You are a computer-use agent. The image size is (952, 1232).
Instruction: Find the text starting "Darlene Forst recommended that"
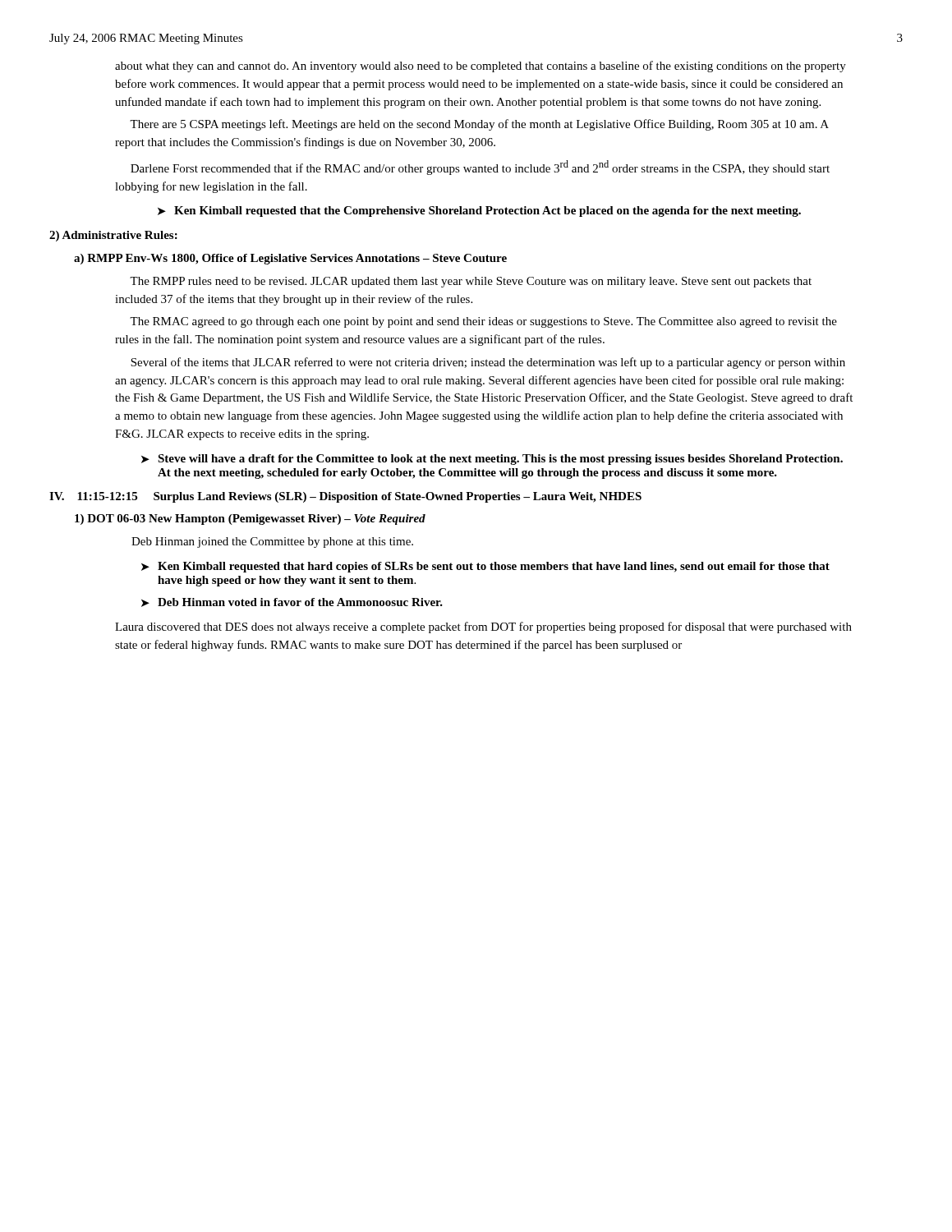(x=484, y=176)
